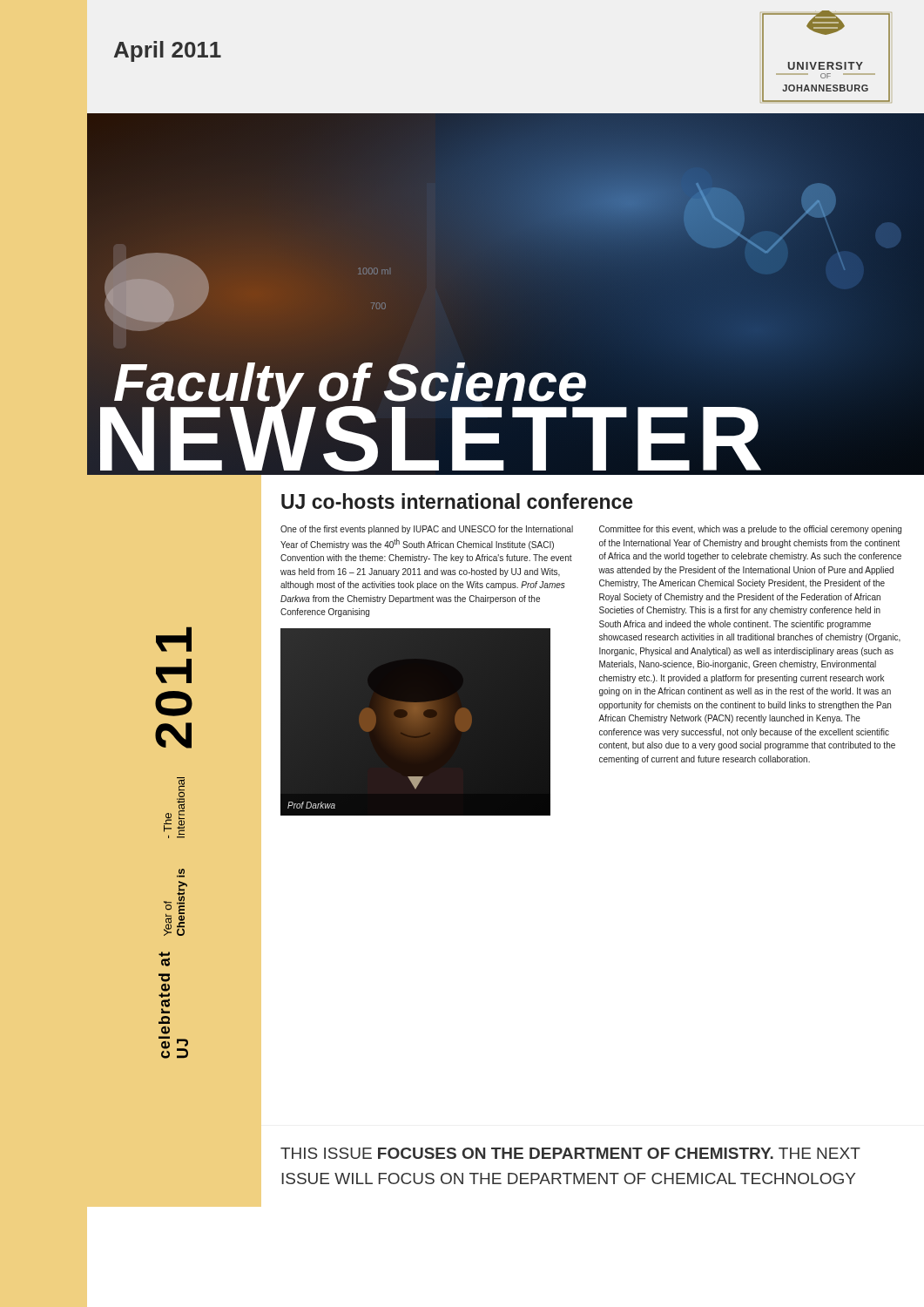Locate the section header containing "UJ co-hosts international conference"

pos(457,502)
